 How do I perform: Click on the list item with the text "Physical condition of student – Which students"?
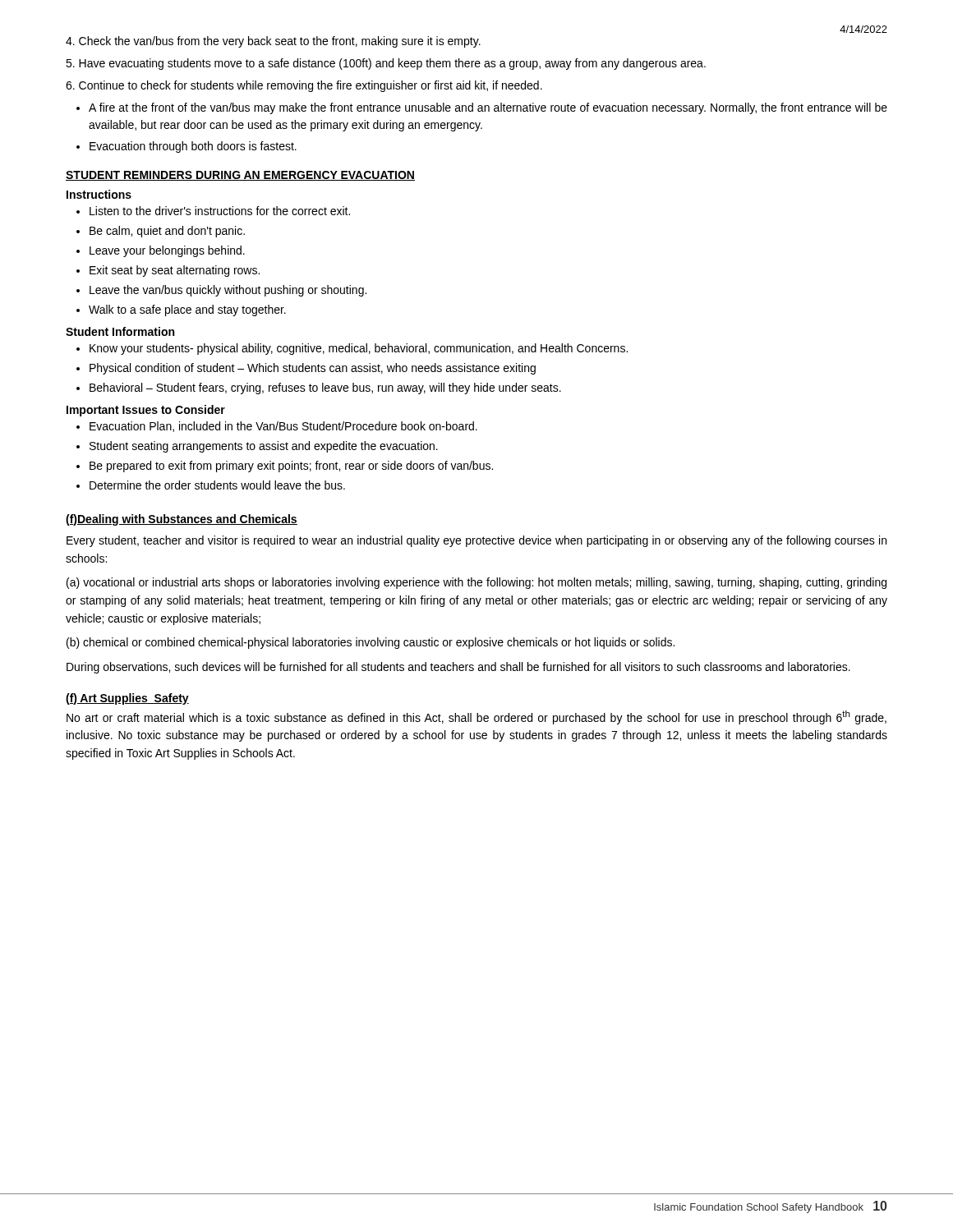[312, 368]
